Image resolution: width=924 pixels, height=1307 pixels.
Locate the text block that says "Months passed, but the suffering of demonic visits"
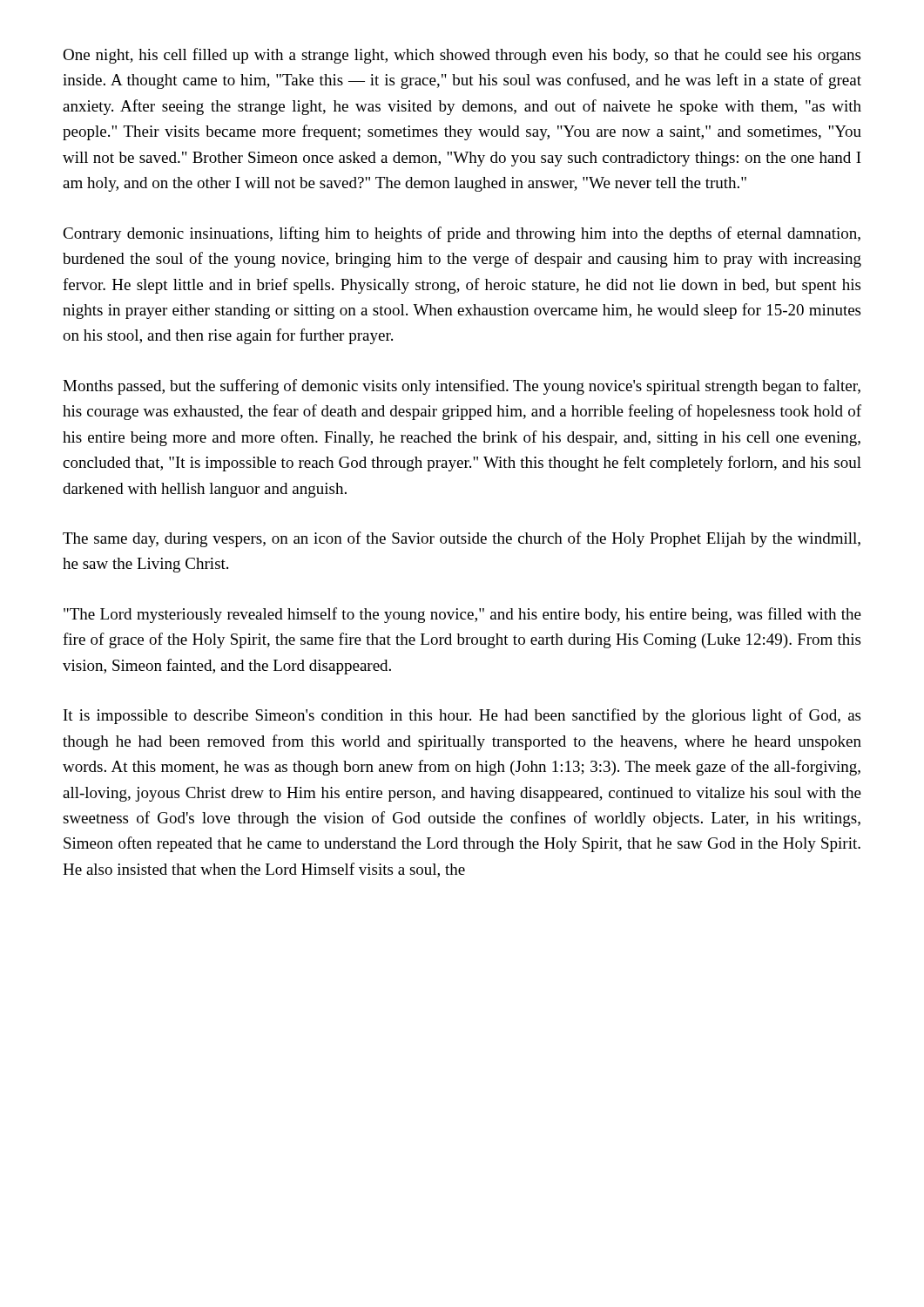(x=462, y=437)
